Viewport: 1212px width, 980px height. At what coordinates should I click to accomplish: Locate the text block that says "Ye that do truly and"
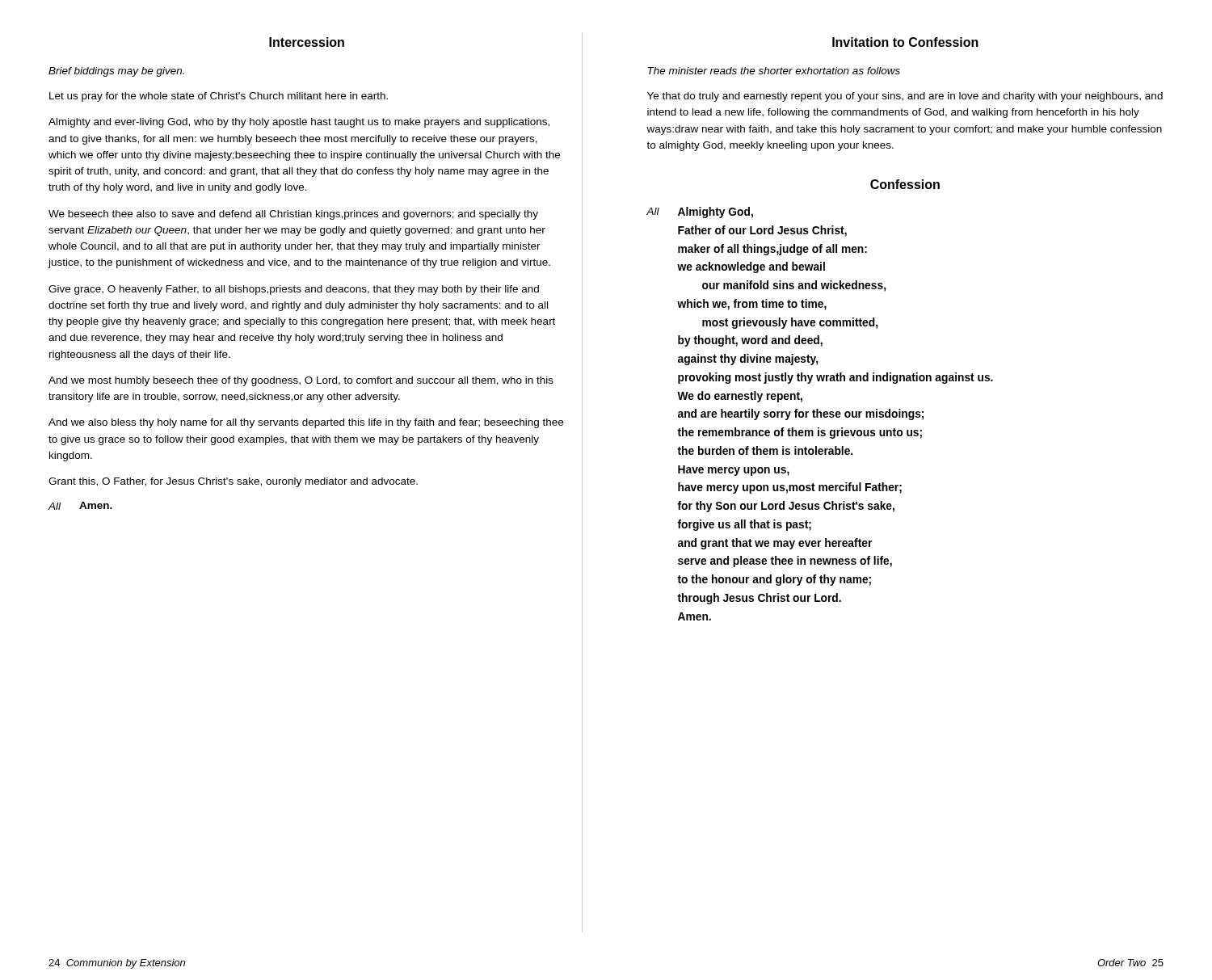click(905, 120)
